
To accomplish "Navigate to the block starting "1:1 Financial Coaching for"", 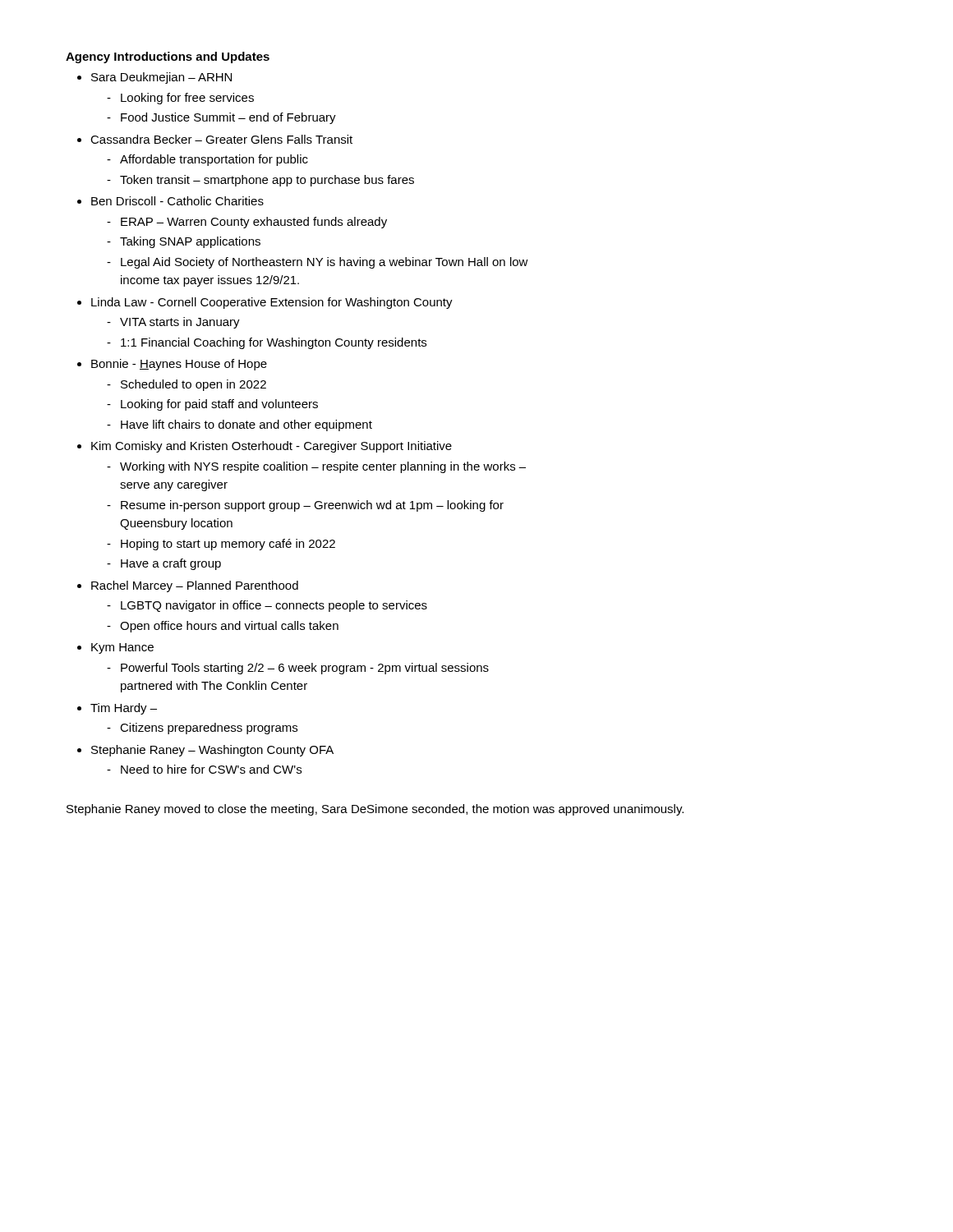I will 274,342.
